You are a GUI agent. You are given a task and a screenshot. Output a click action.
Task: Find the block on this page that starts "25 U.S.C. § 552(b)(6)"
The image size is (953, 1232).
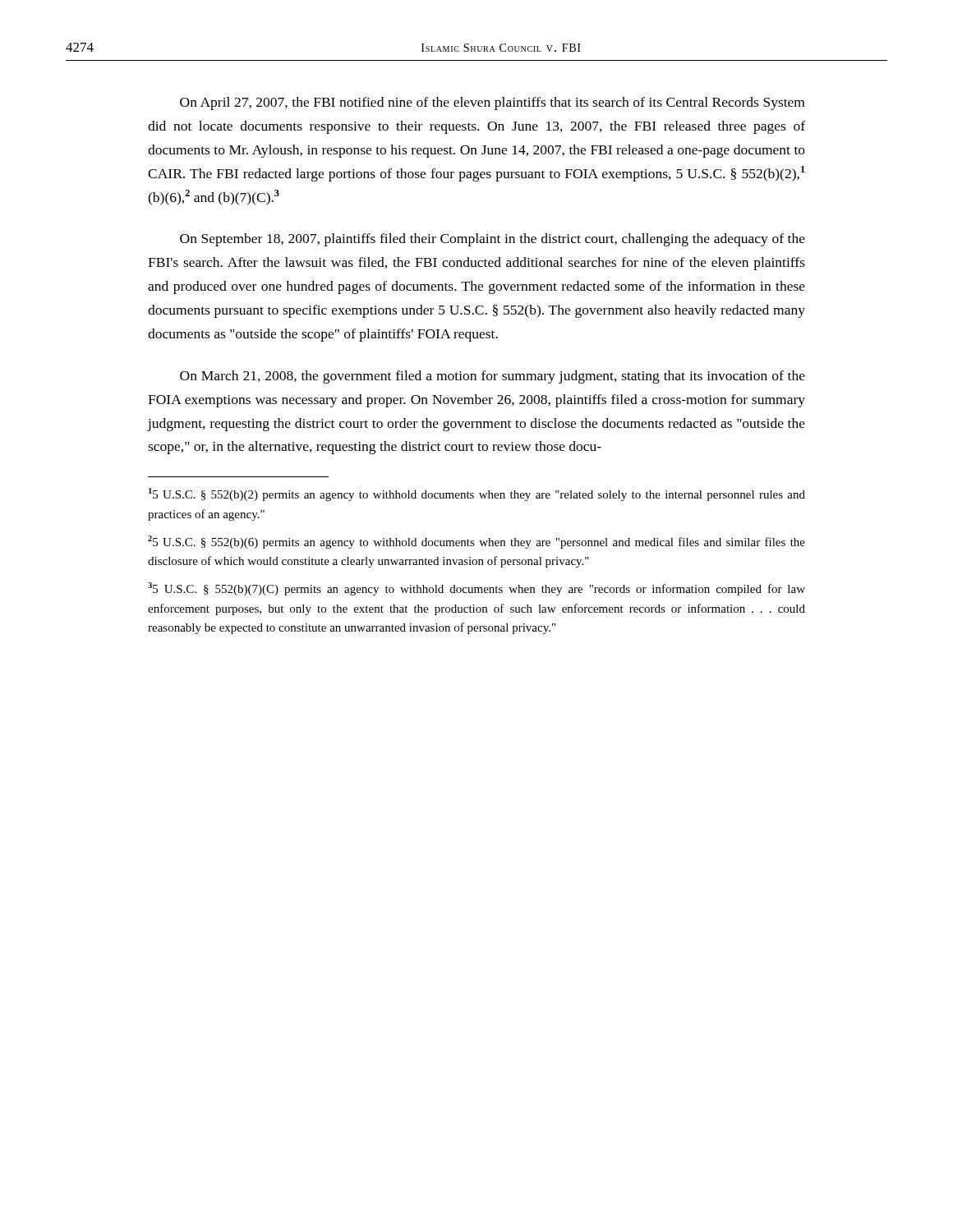coord(476,551)
